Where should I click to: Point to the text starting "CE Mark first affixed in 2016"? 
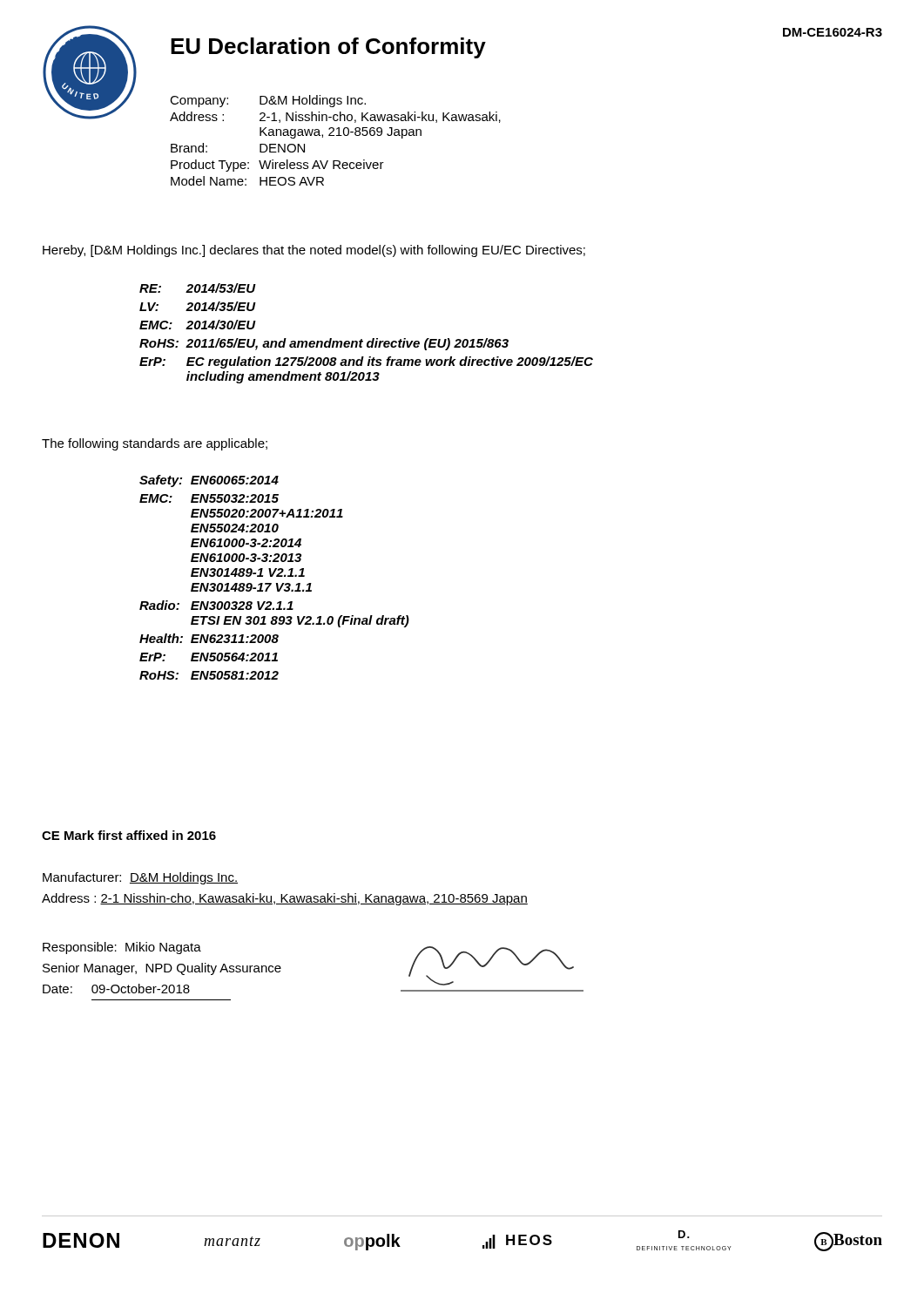point(129,835)
